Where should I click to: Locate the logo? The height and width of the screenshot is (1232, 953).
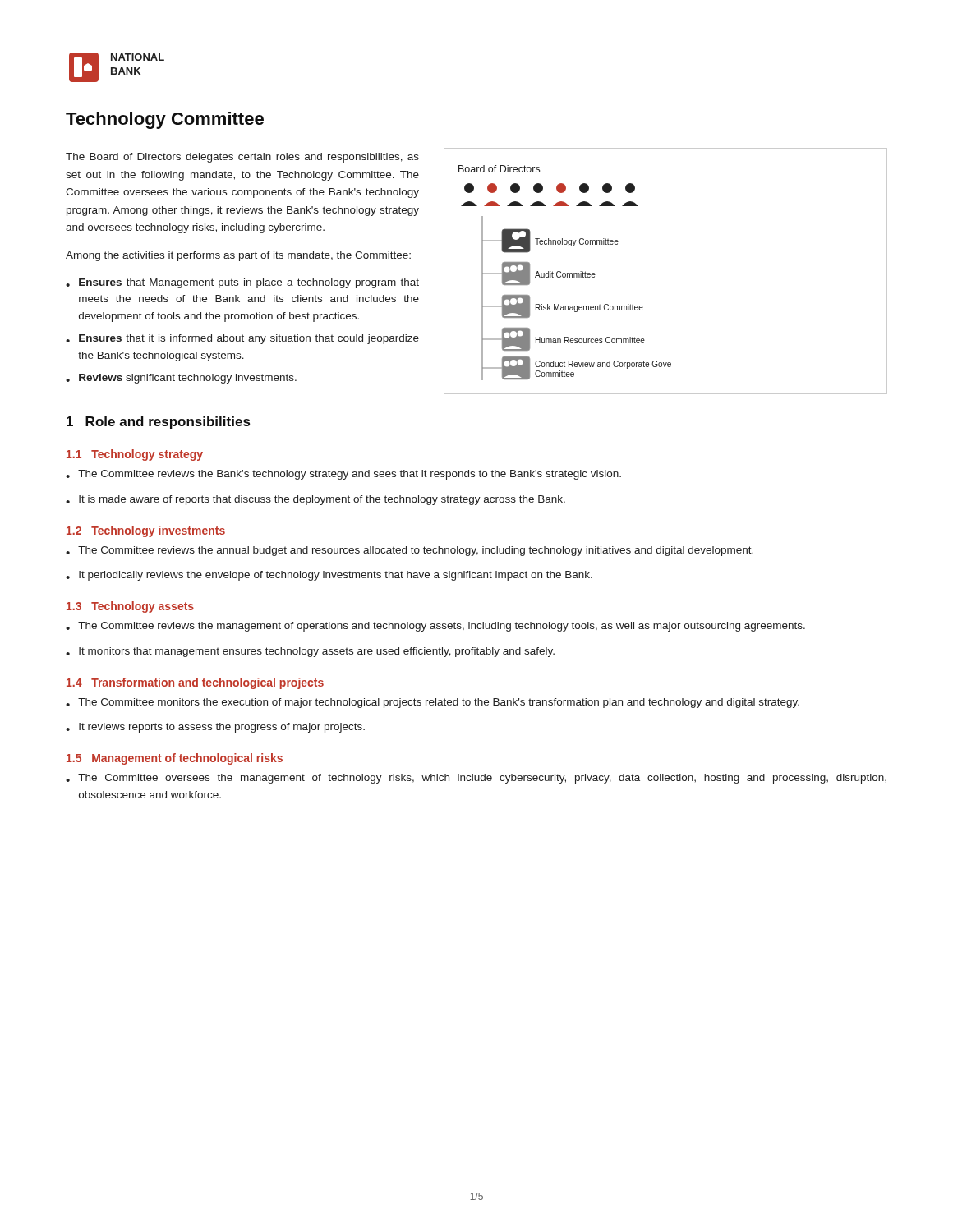pos(476,67)
